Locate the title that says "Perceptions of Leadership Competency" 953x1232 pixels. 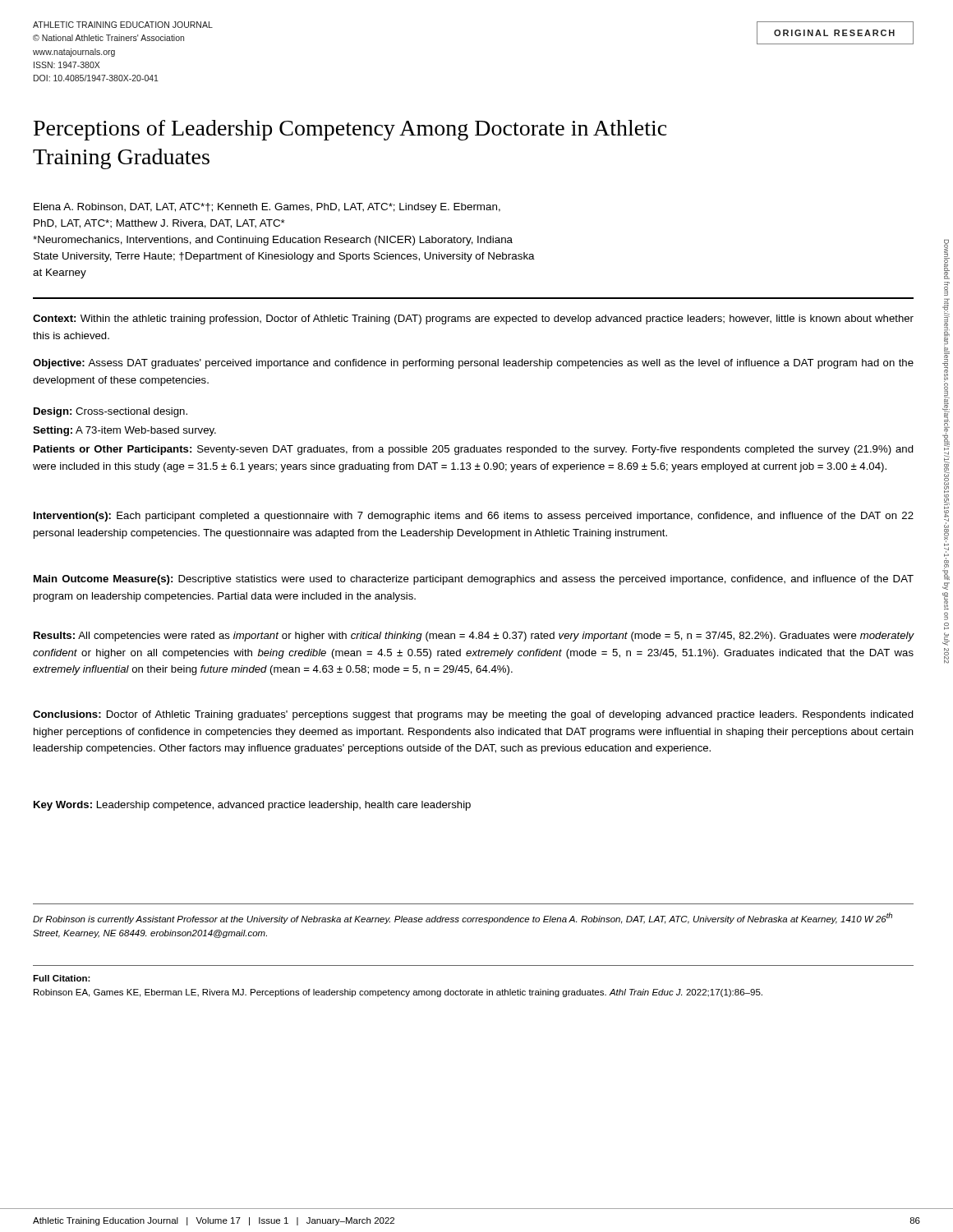tap(350, 142)
